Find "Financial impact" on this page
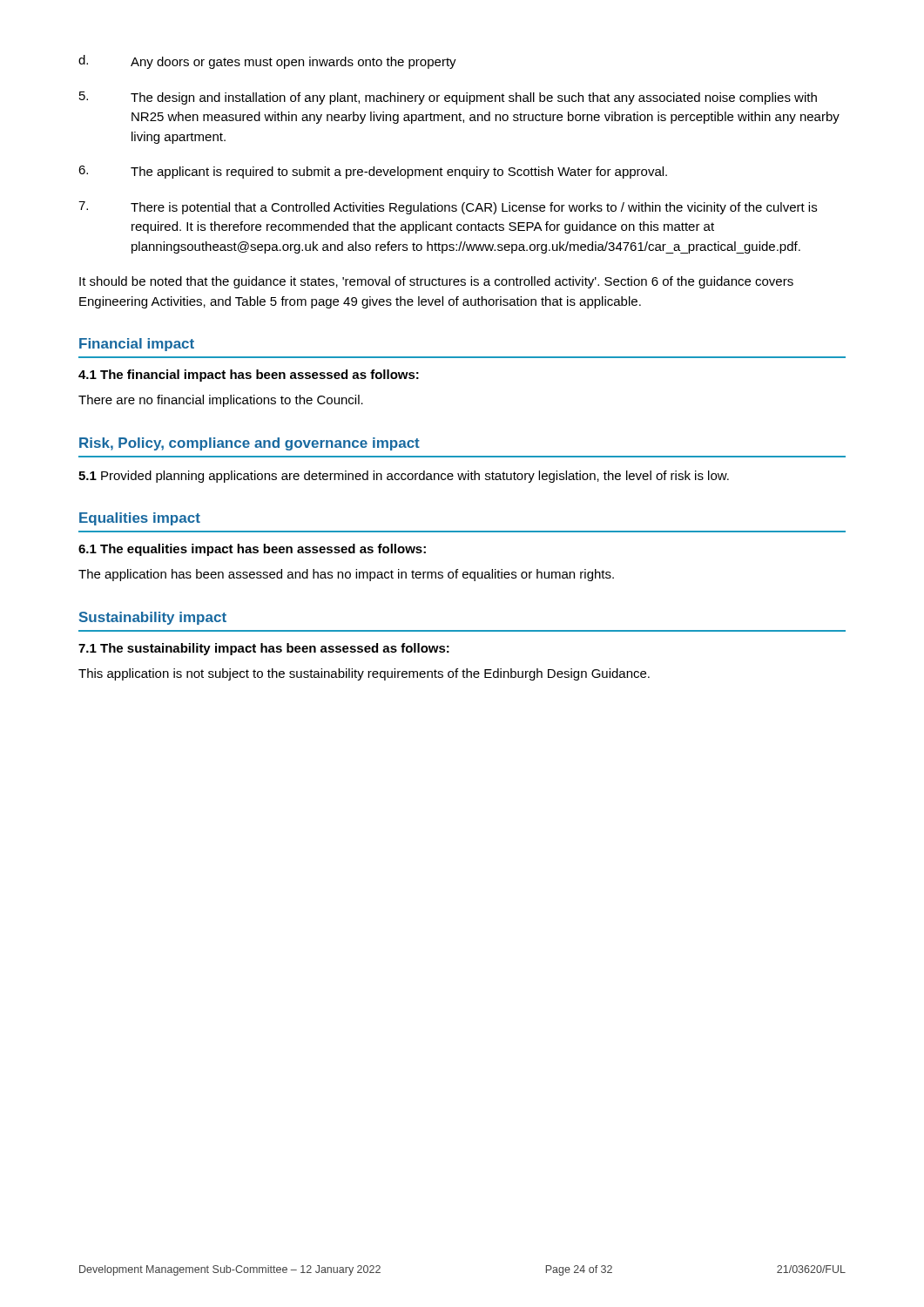 [x=136, y=344]
